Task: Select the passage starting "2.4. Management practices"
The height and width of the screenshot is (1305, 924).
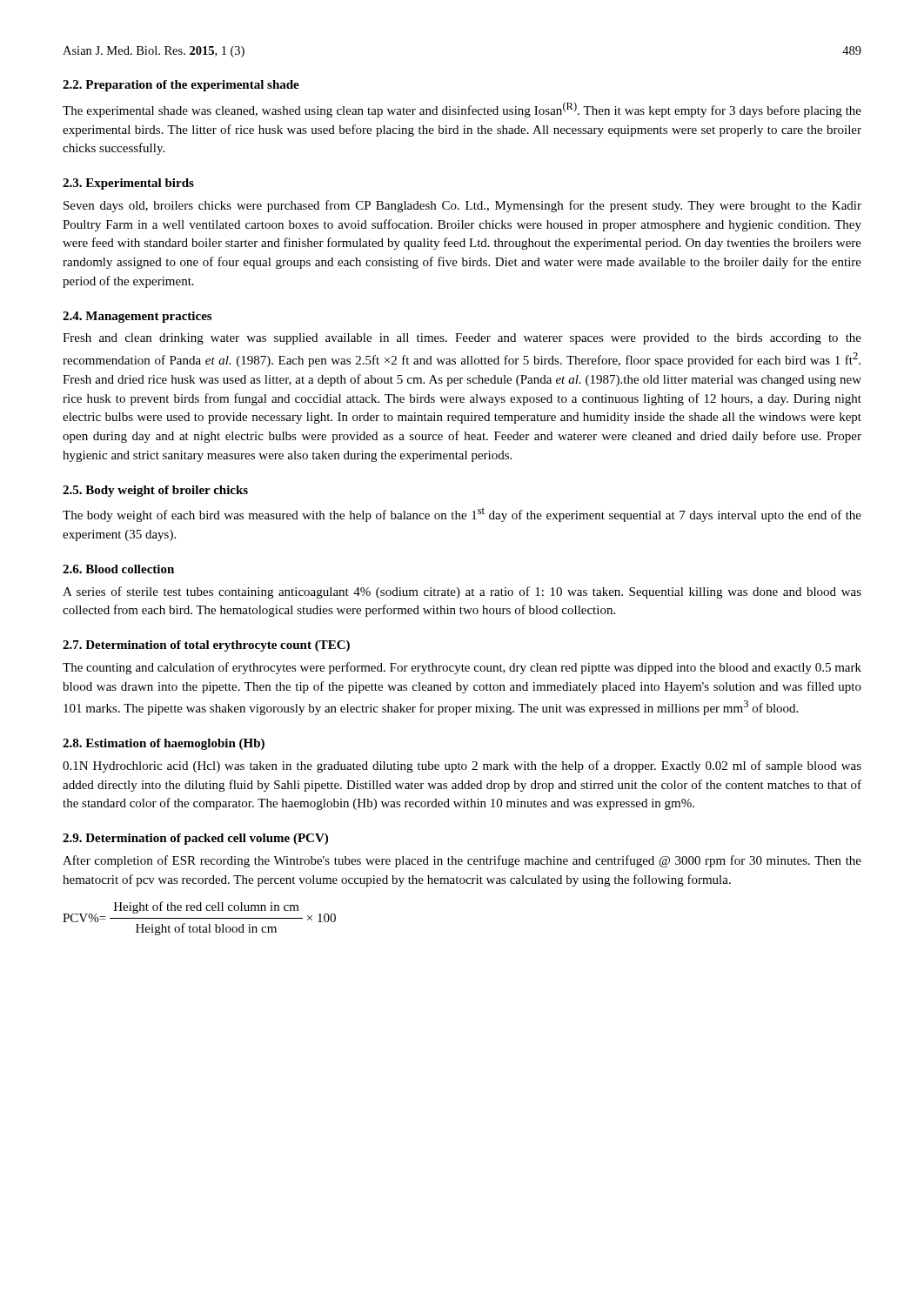Action: click(137, 315)
